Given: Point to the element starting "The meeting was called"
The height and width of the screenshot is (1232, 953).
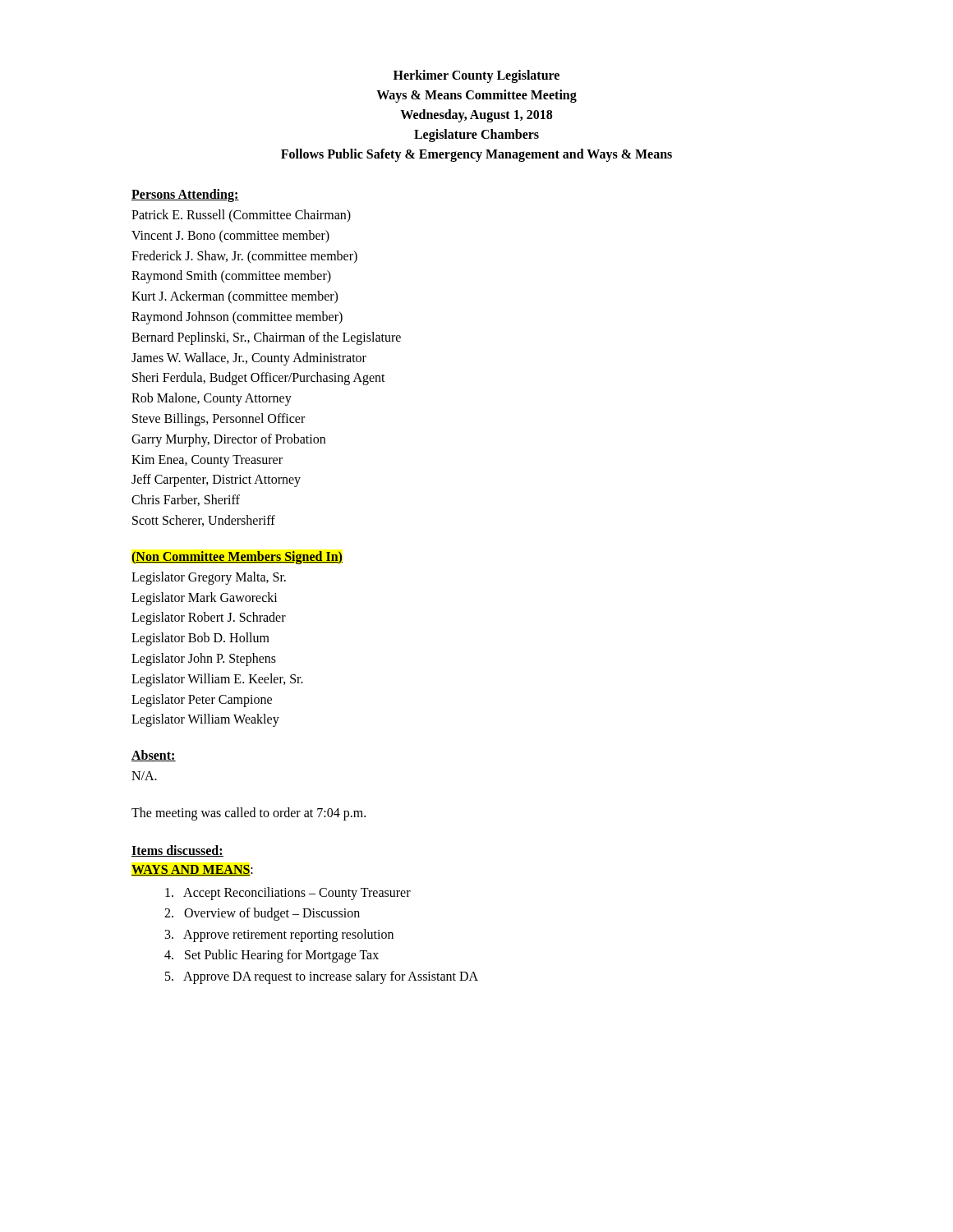Looking at the screenshot, I should click(x=249, y=813).
